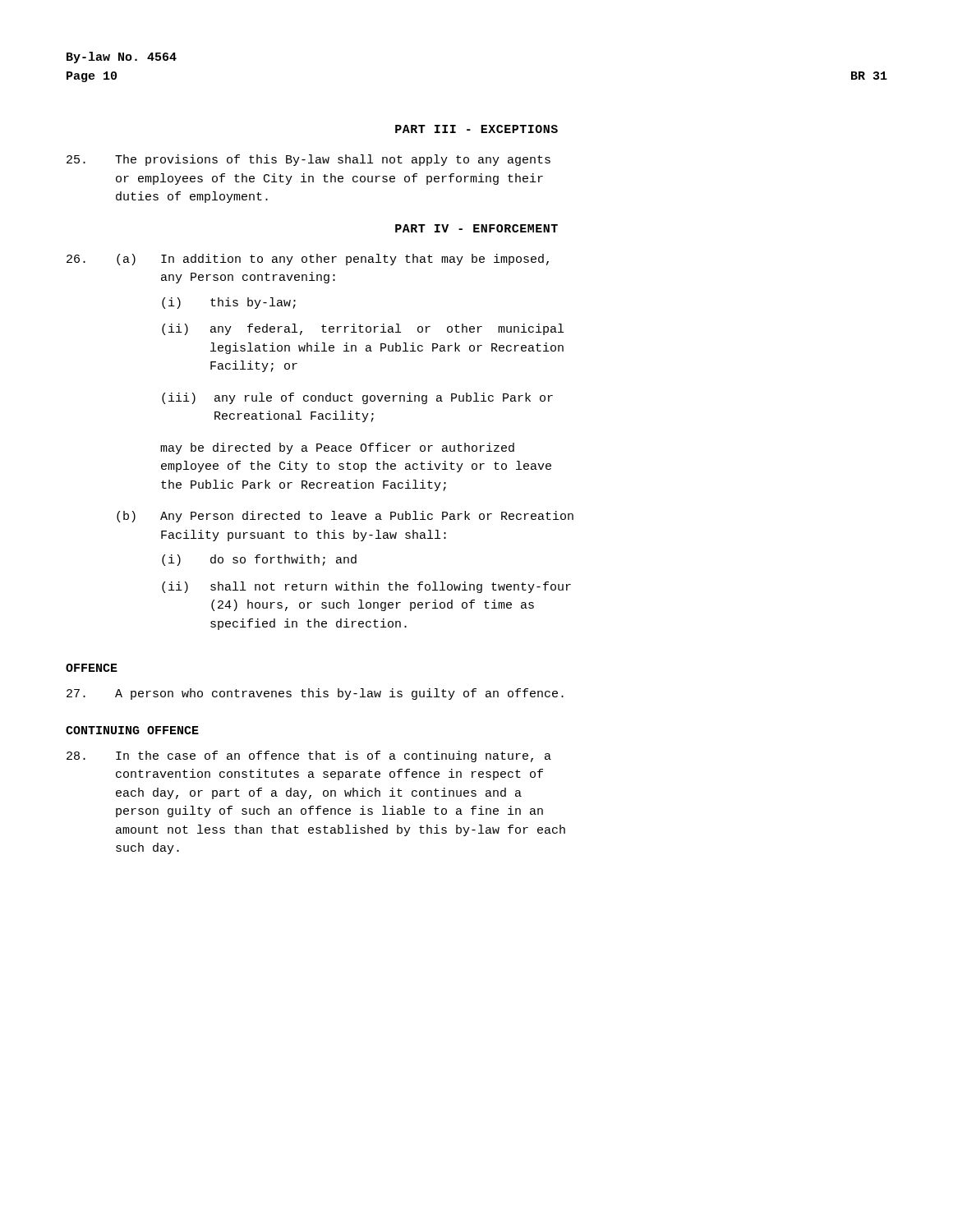
Task: Point to the block beginning "(ii) any federal,"
Action: [x=524, y=349]
